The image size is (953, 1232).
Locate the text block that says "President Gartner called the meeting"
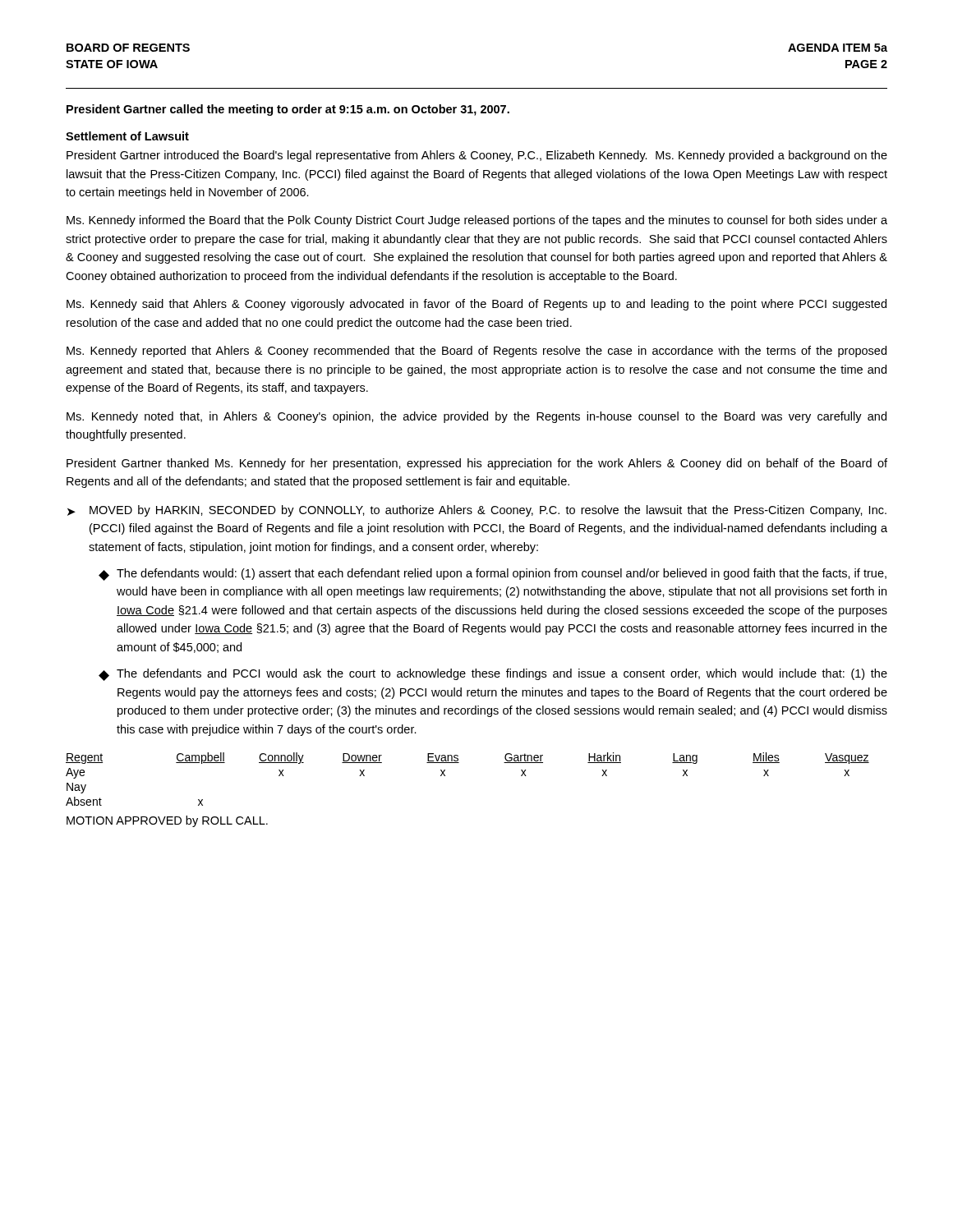288,109
